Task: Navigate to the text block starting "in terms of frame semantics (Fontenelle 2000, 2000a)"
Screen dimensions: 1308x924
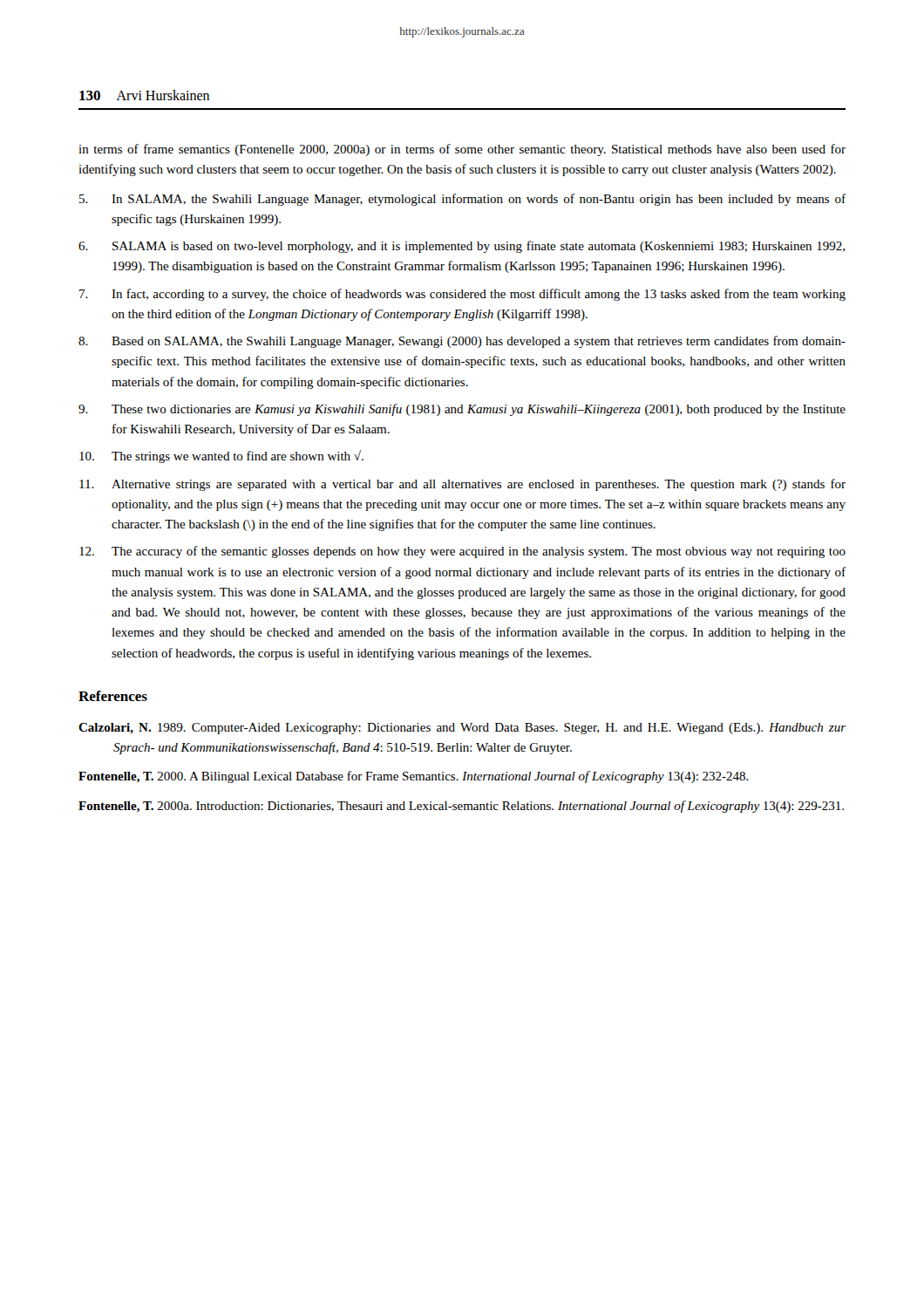Action: point(462,159)
